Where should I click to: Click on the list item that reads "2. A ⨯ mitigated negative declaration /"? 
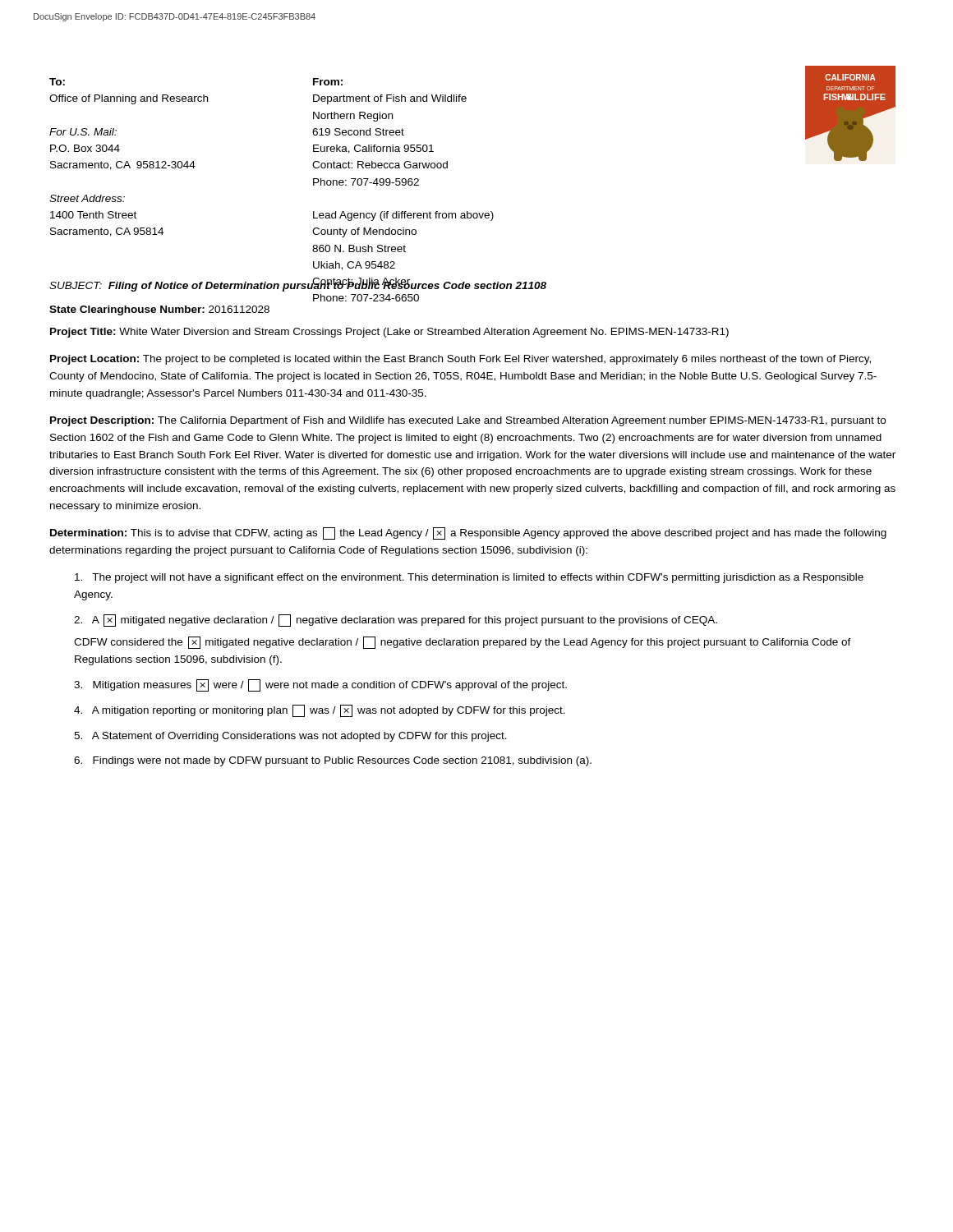coord(489,641)
